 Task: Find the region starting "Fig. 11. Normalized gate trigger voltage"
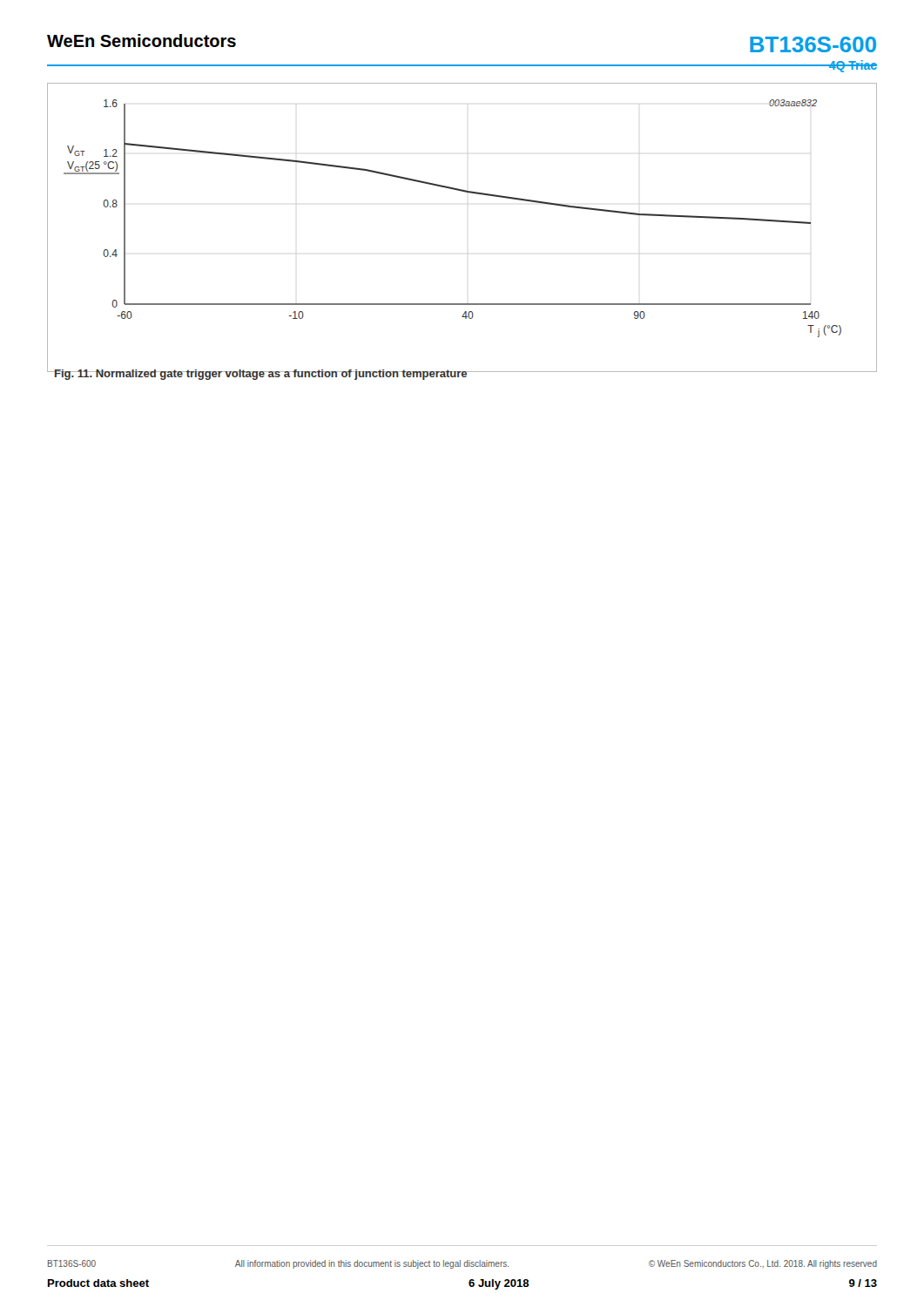click(261, 373)
